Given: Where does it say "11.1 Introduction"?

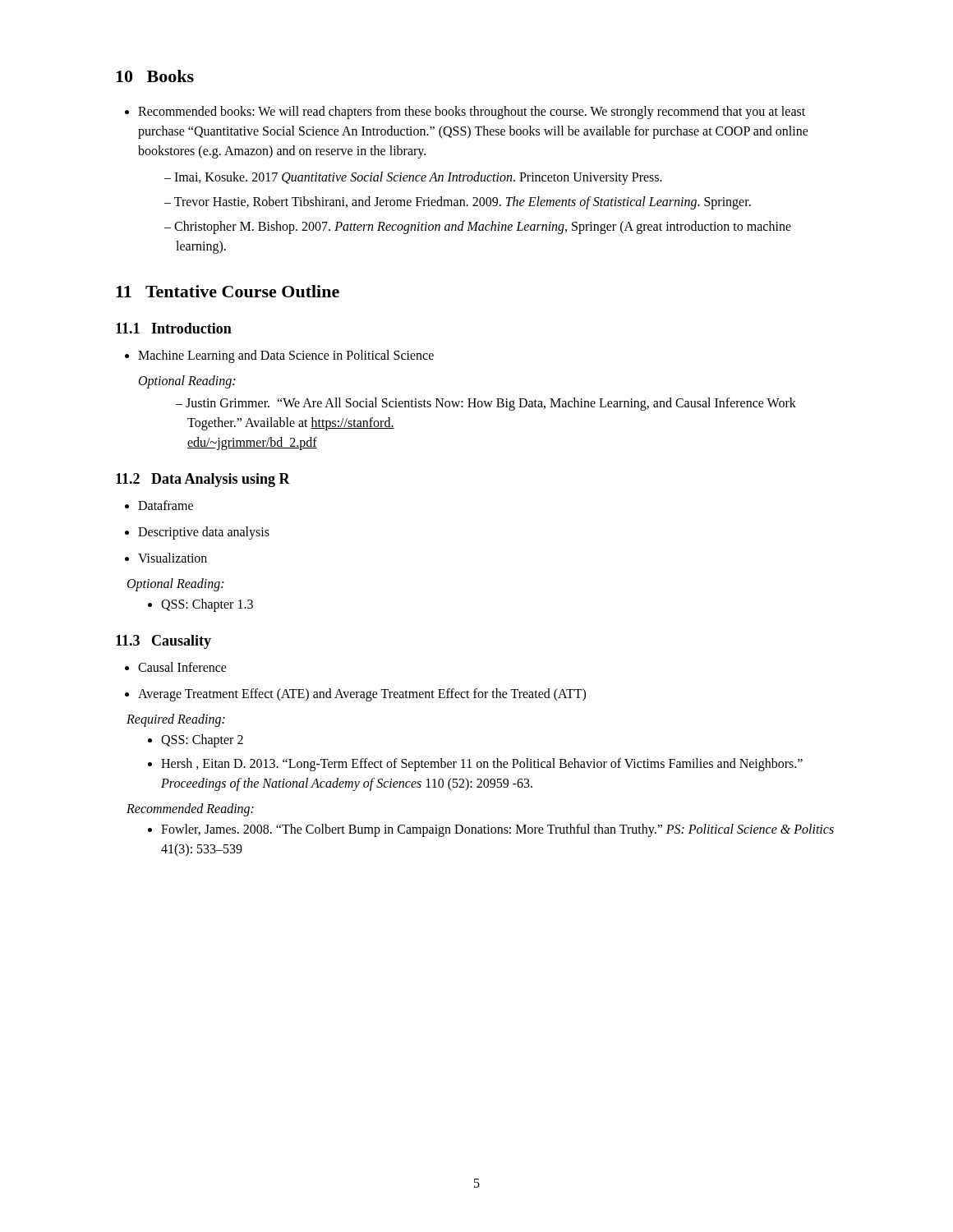Looking at the screenshot, I should [x=174, y=328].
